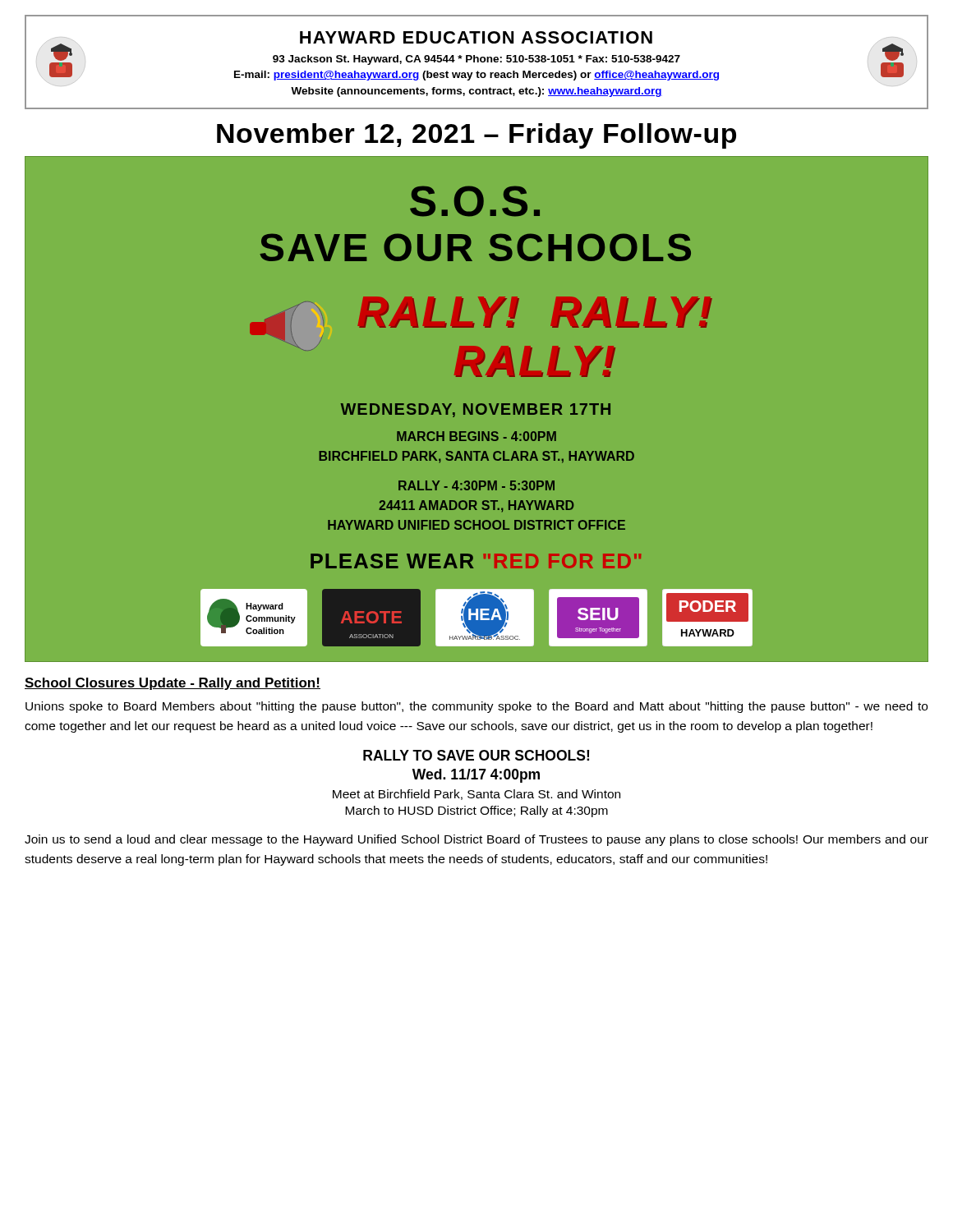
Task: Locate the text "RALLY TO SAVE OUR SCHOOLS!"
Action: pos(476,755)
